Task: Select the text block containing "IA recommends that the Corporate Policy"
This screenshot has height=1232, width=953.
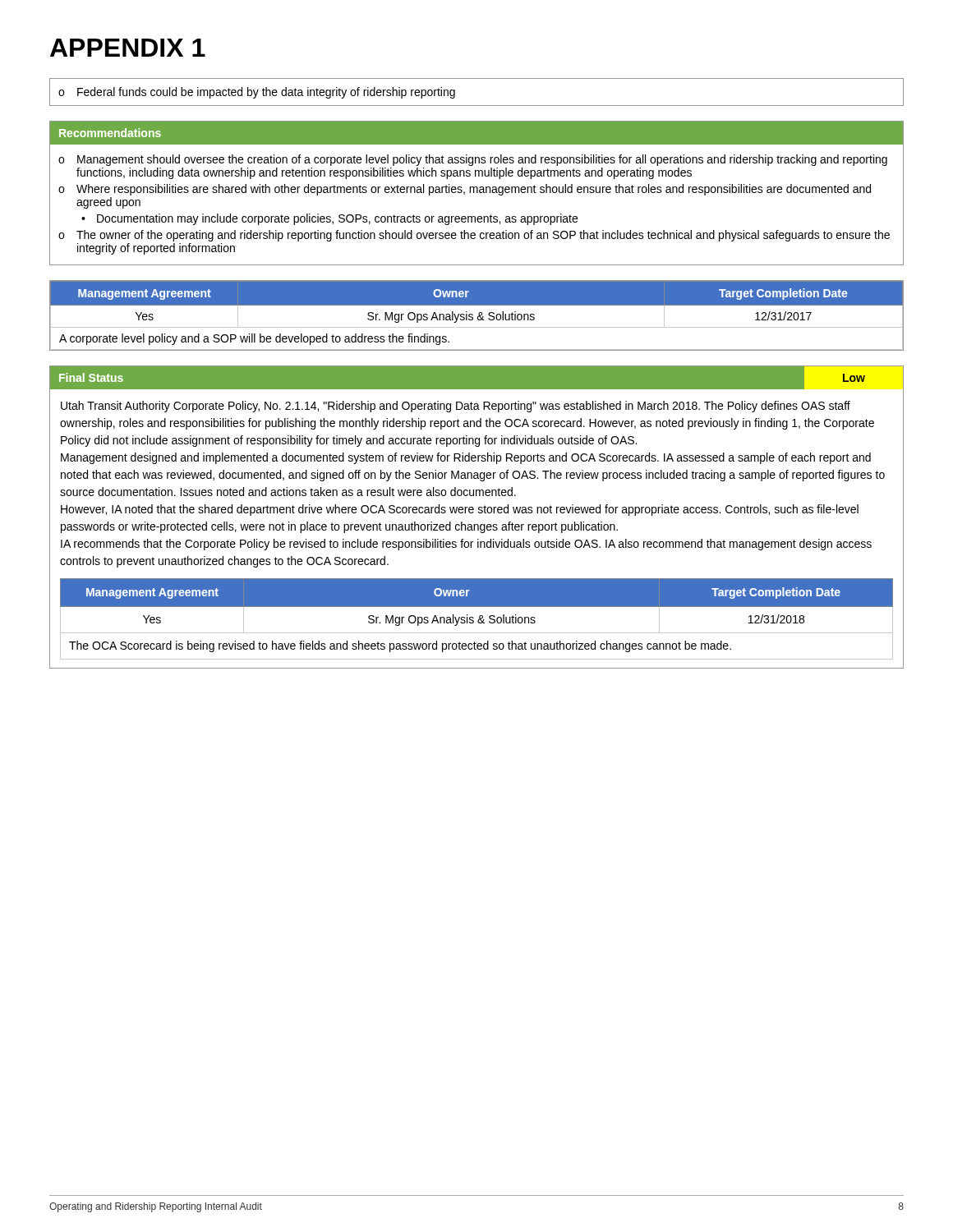Action: click(x=476, y=553)
